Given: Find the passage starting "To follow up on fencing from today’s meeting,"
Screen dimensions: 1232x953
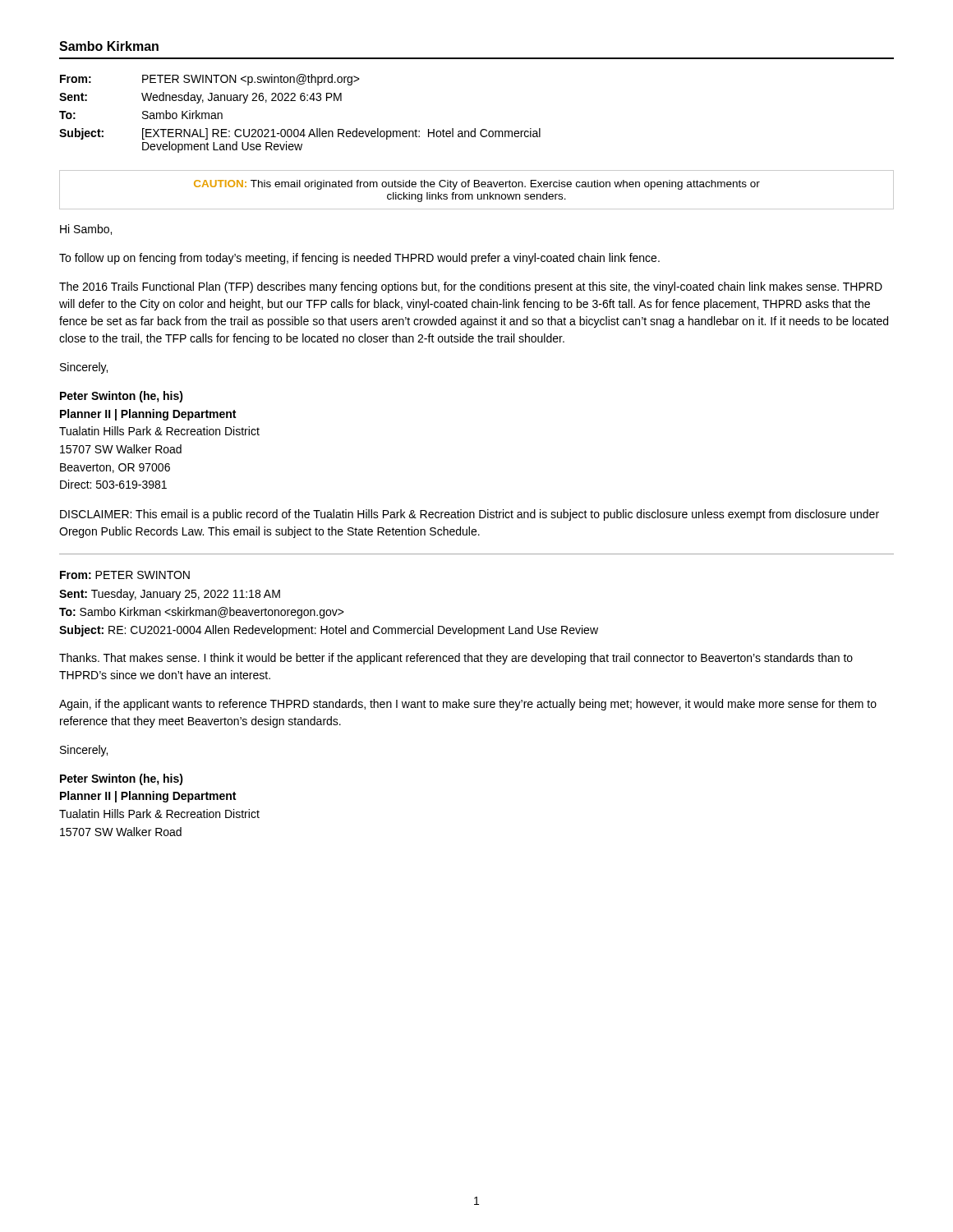Looking at the screenshot, I should pyautogui.click(x=360, y=258).
